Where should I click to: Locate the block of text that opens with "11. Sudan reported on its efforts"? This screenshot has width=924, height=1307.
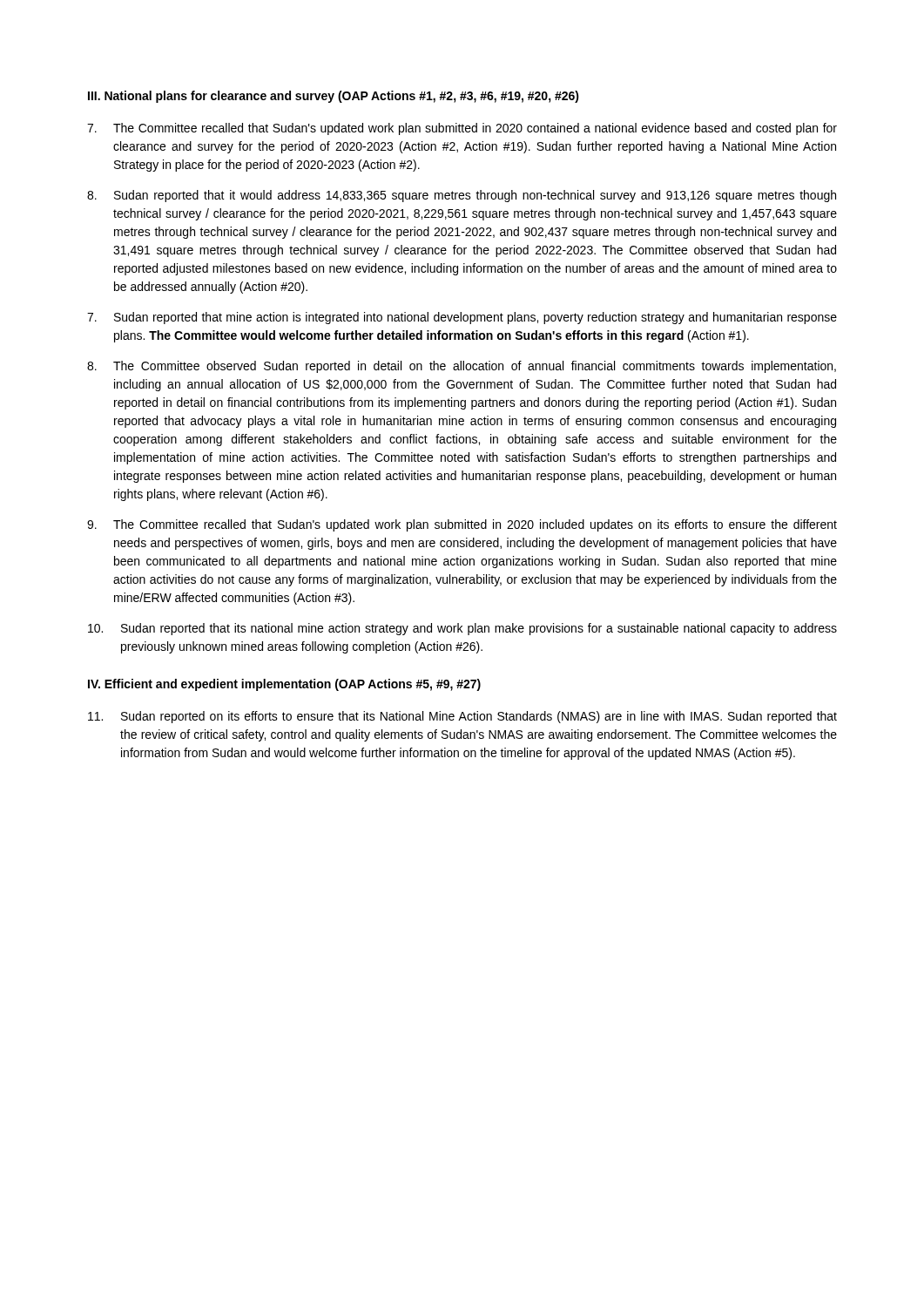(462, 735)
